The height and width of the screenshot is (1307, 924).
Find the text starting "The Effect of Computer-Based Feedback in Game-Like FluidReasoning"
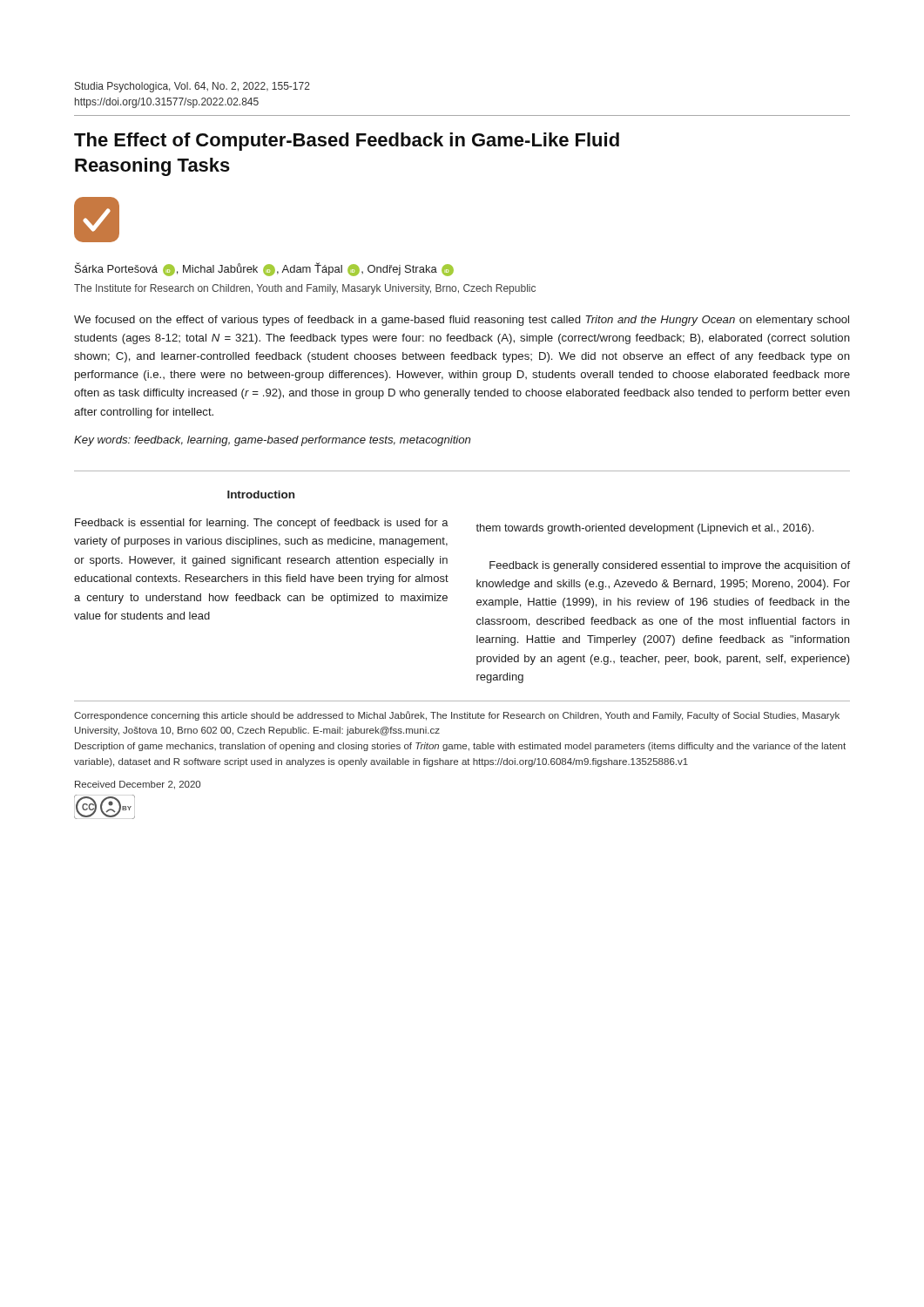point(347,152)
